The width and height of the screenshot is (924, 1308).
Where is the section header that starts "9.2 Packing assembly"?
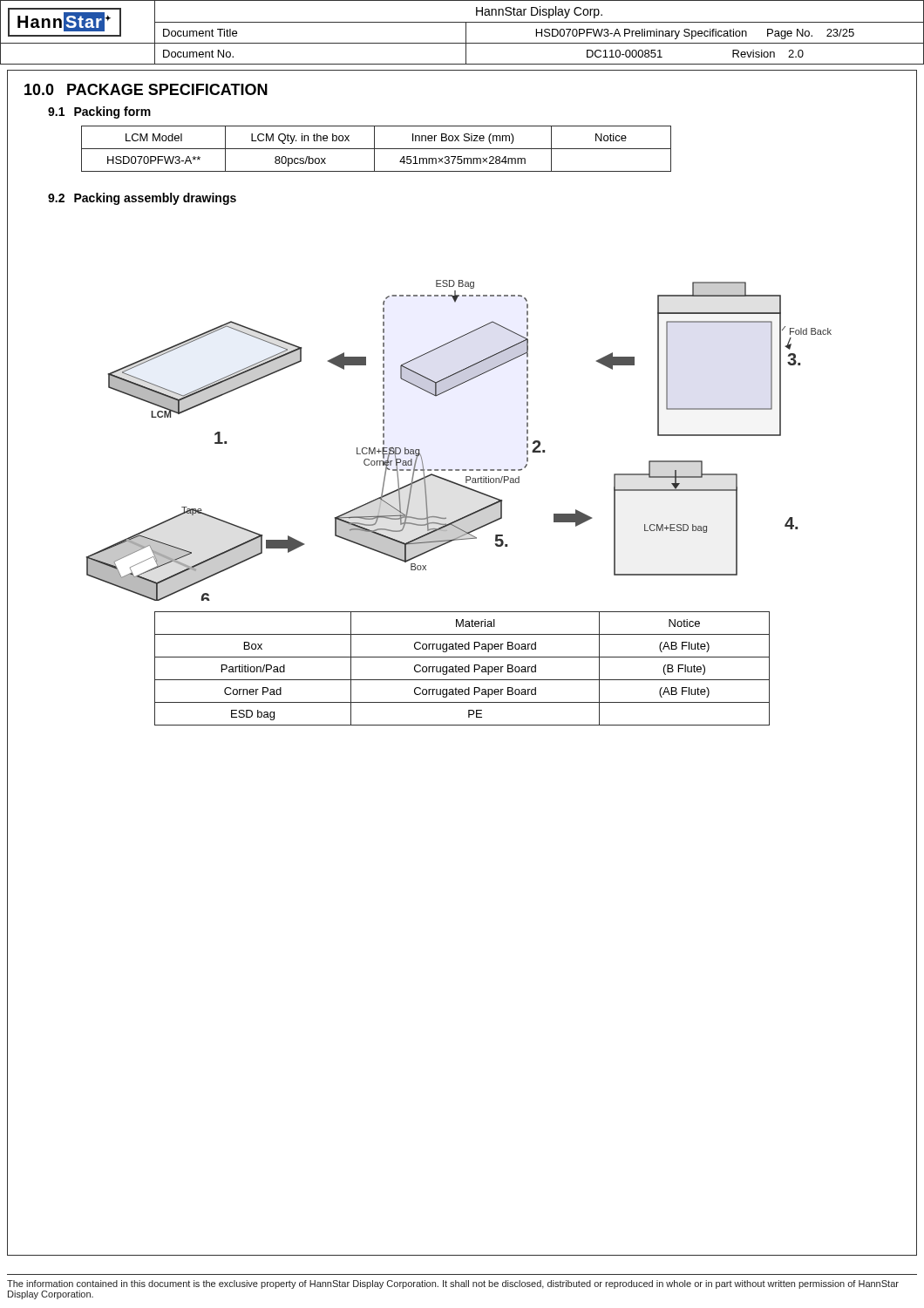tap(142, 198)
